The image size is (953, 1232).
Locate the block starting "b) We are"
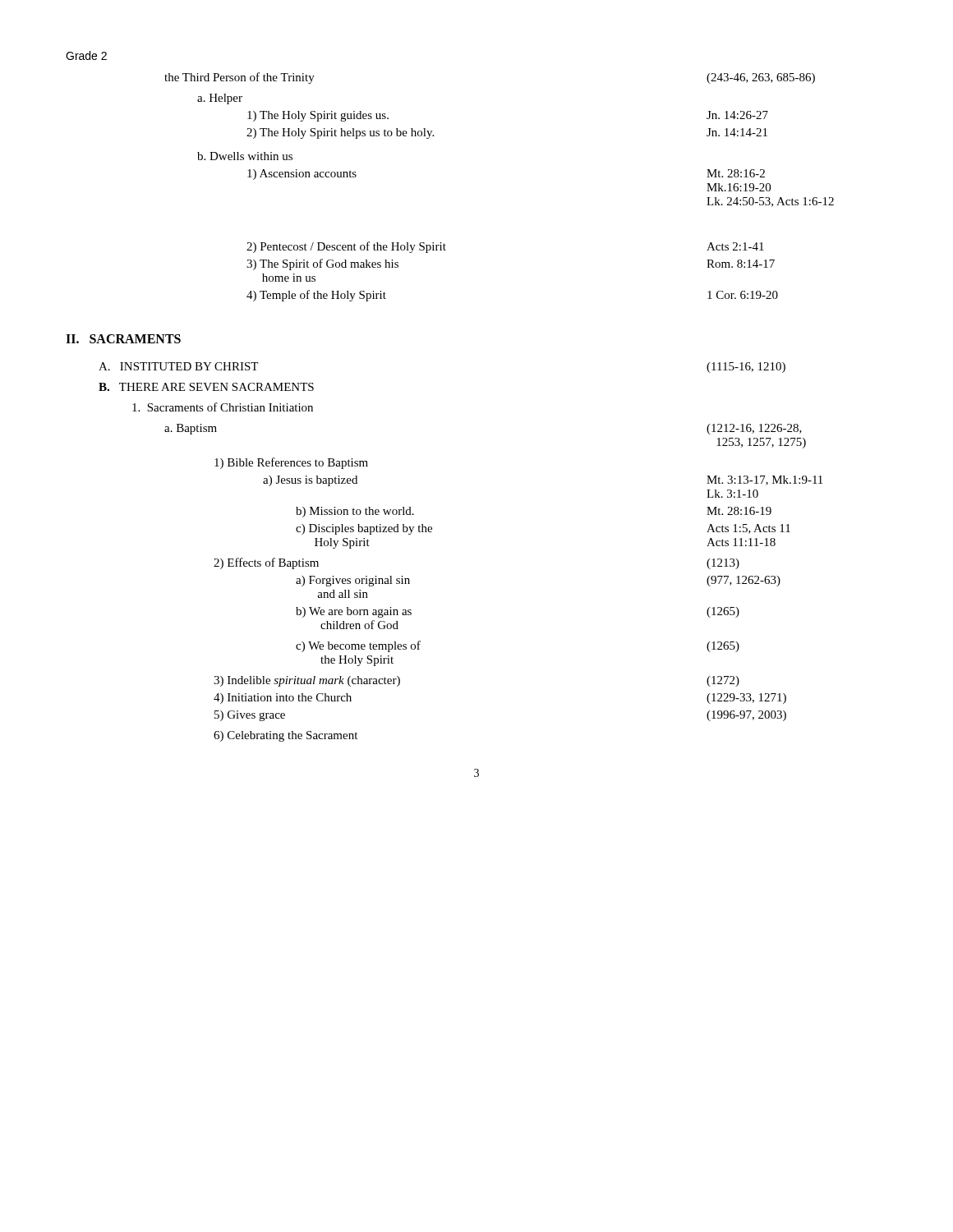click(x=352, y=612)
